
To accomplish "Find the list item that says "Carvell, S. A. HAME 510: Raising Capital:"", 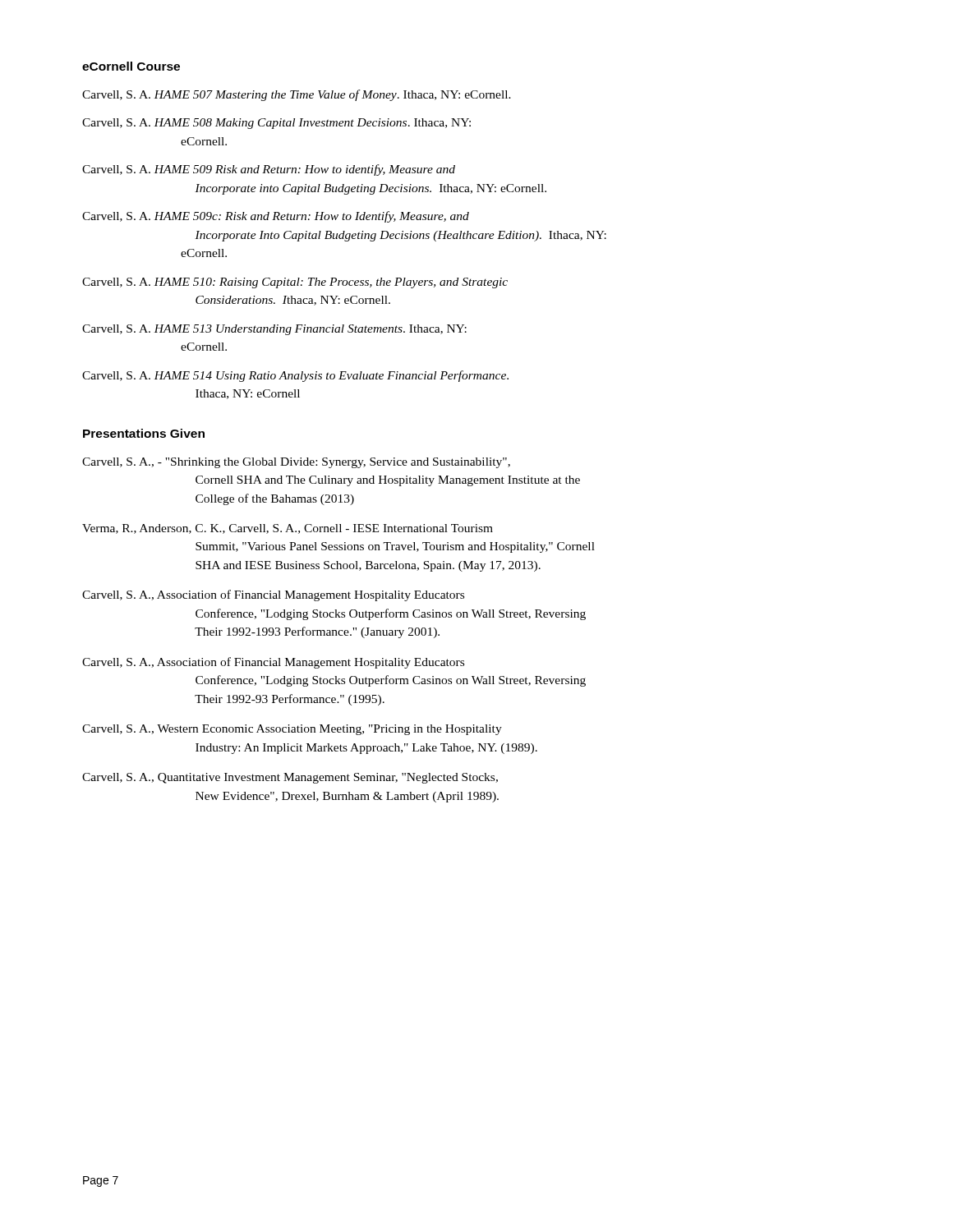I will [x=476, y=291].
